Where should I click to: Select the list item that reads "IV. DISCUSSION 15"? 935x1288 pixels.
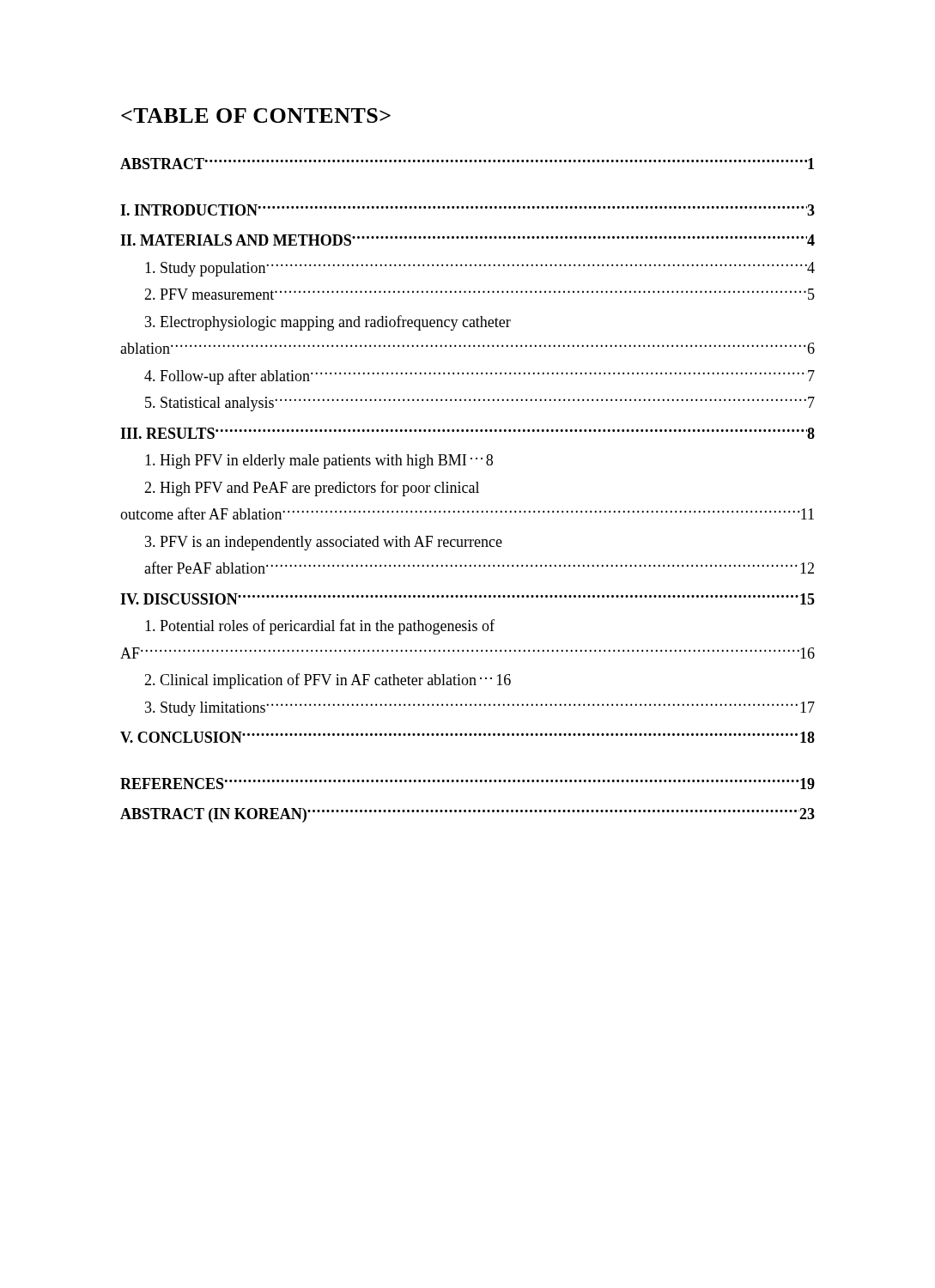468,600
